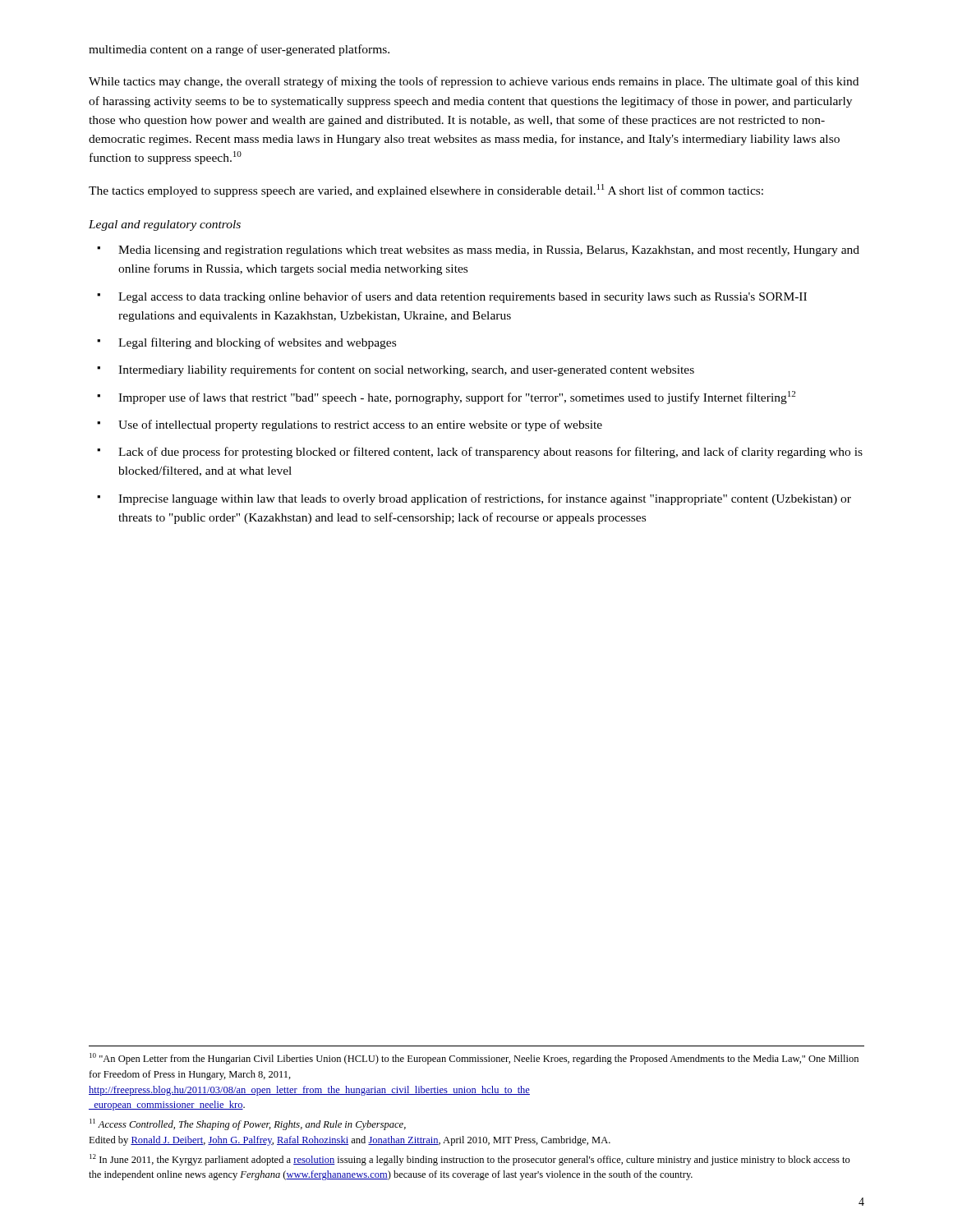Point to the block beginning "Legal access to"
Screen dimensions: 1232x953
click(x=476, y=305)
